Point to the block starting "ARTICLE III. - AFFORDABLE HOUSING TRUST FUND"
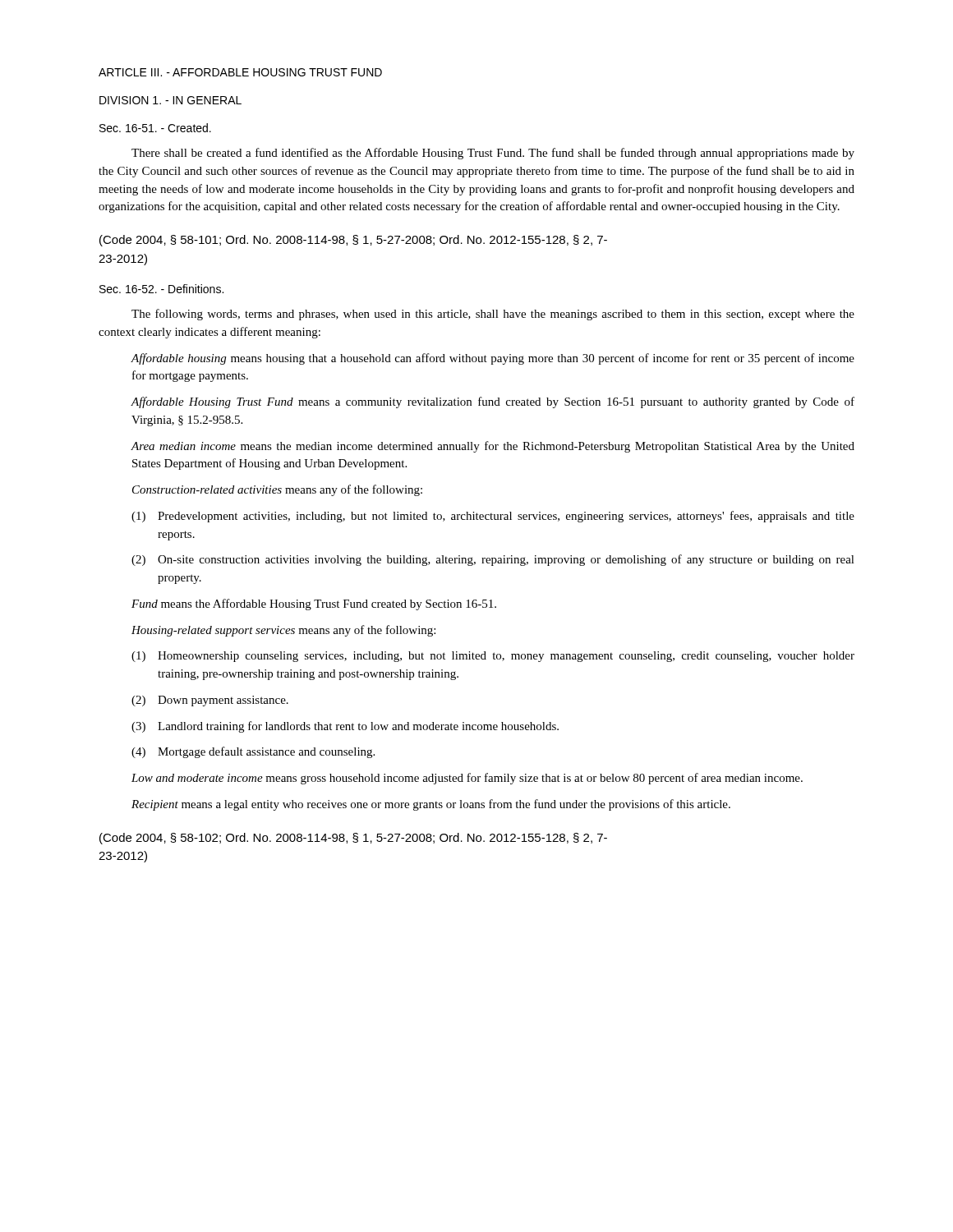This screenshot has width=953, height=1232. (240, 72)
